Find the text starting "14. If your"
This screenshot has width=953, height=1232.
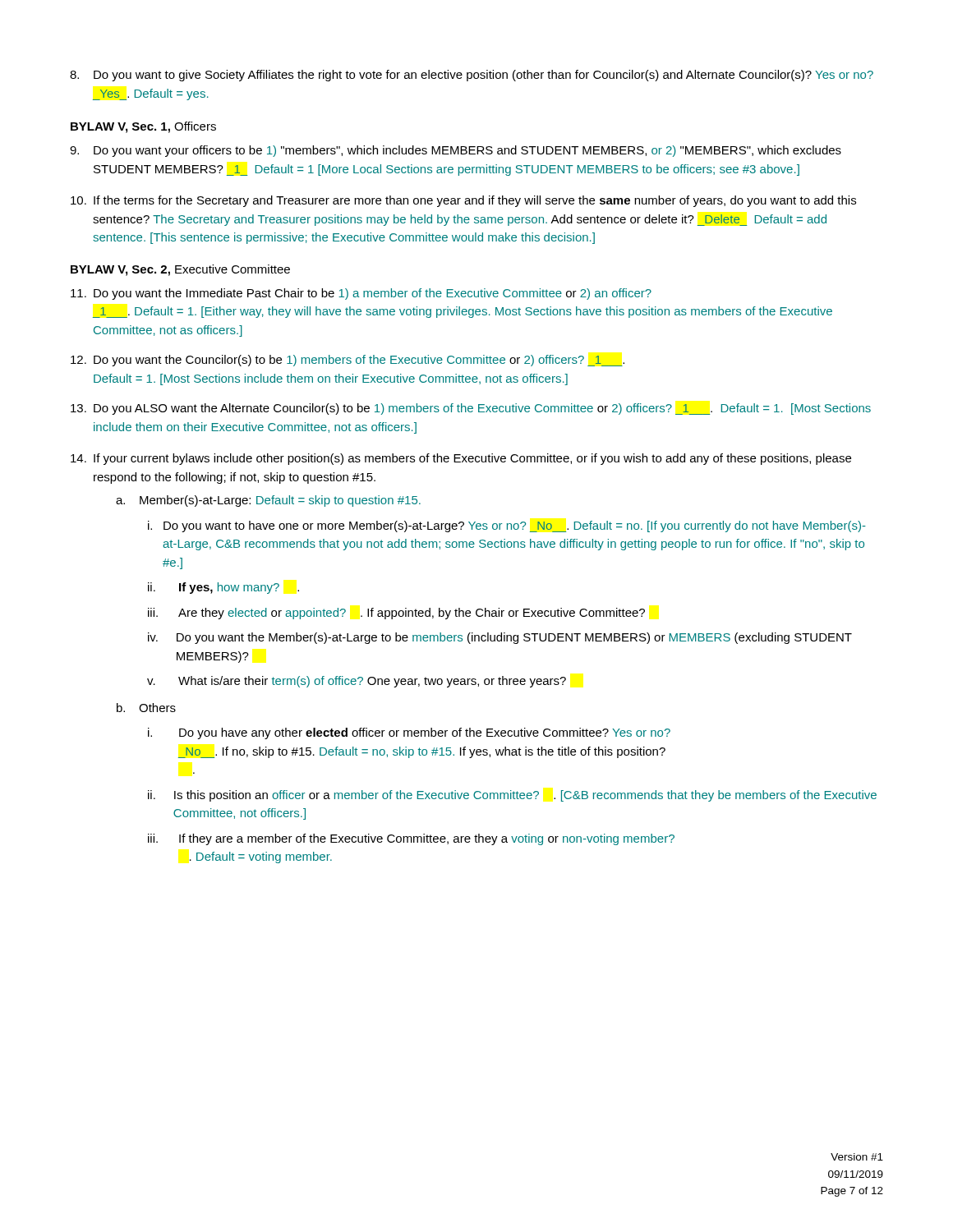(x=461, y=459)
